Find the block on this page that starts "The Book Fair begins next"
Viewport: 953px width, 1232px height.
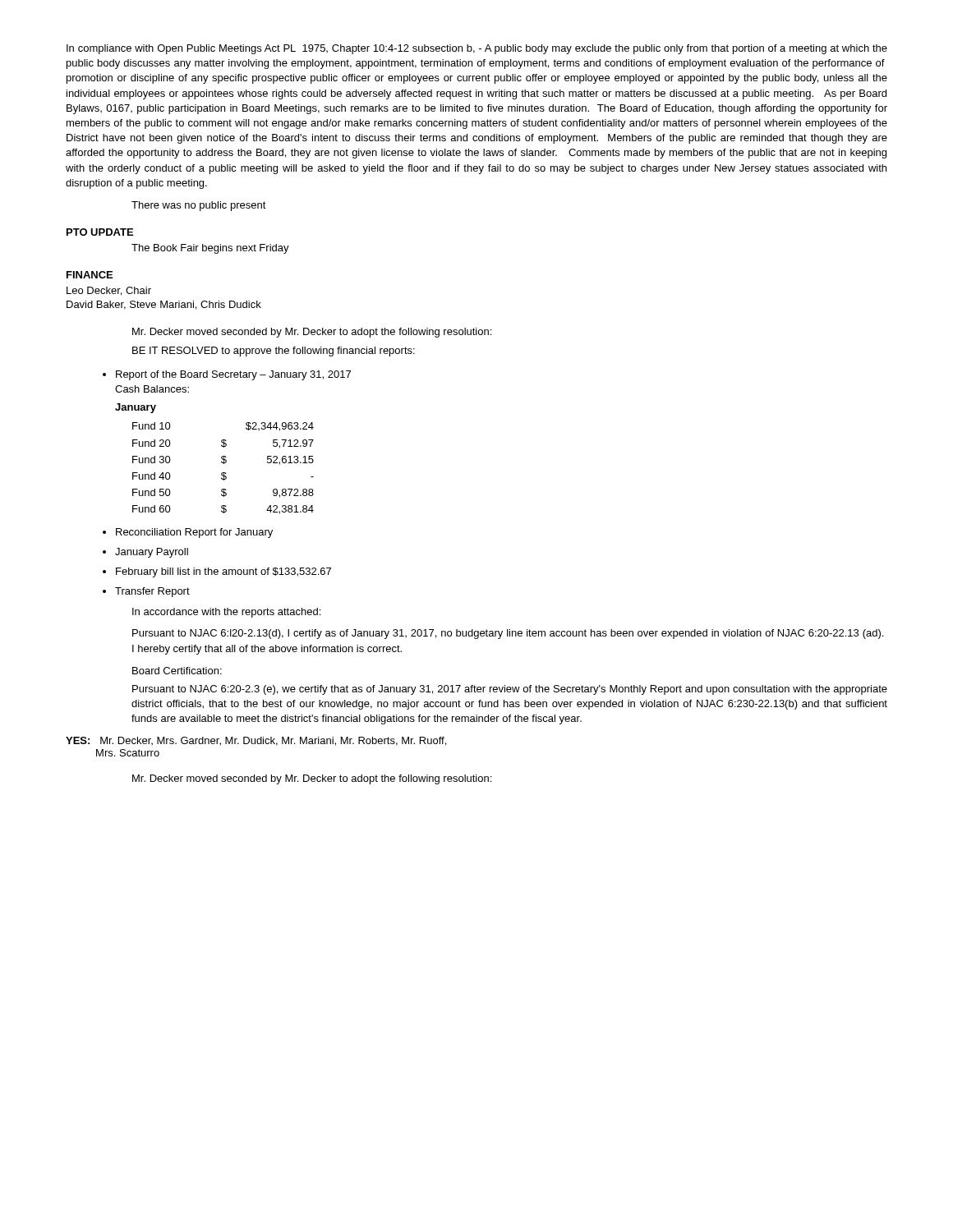tap(210, 248)
